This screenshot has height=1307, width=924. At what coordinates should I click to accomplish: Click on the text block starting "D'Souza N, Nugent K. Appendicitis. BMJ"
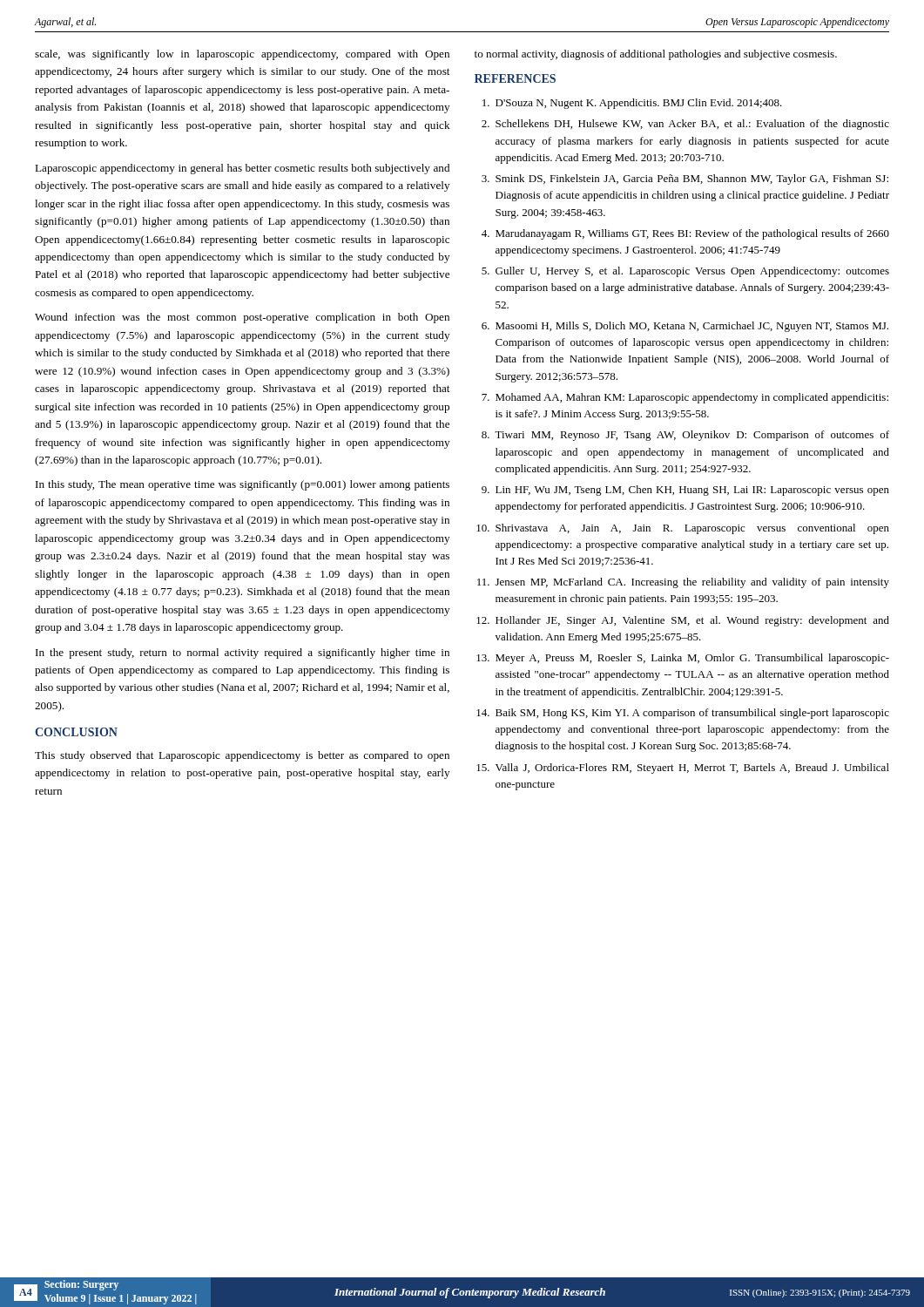point(628,103)
